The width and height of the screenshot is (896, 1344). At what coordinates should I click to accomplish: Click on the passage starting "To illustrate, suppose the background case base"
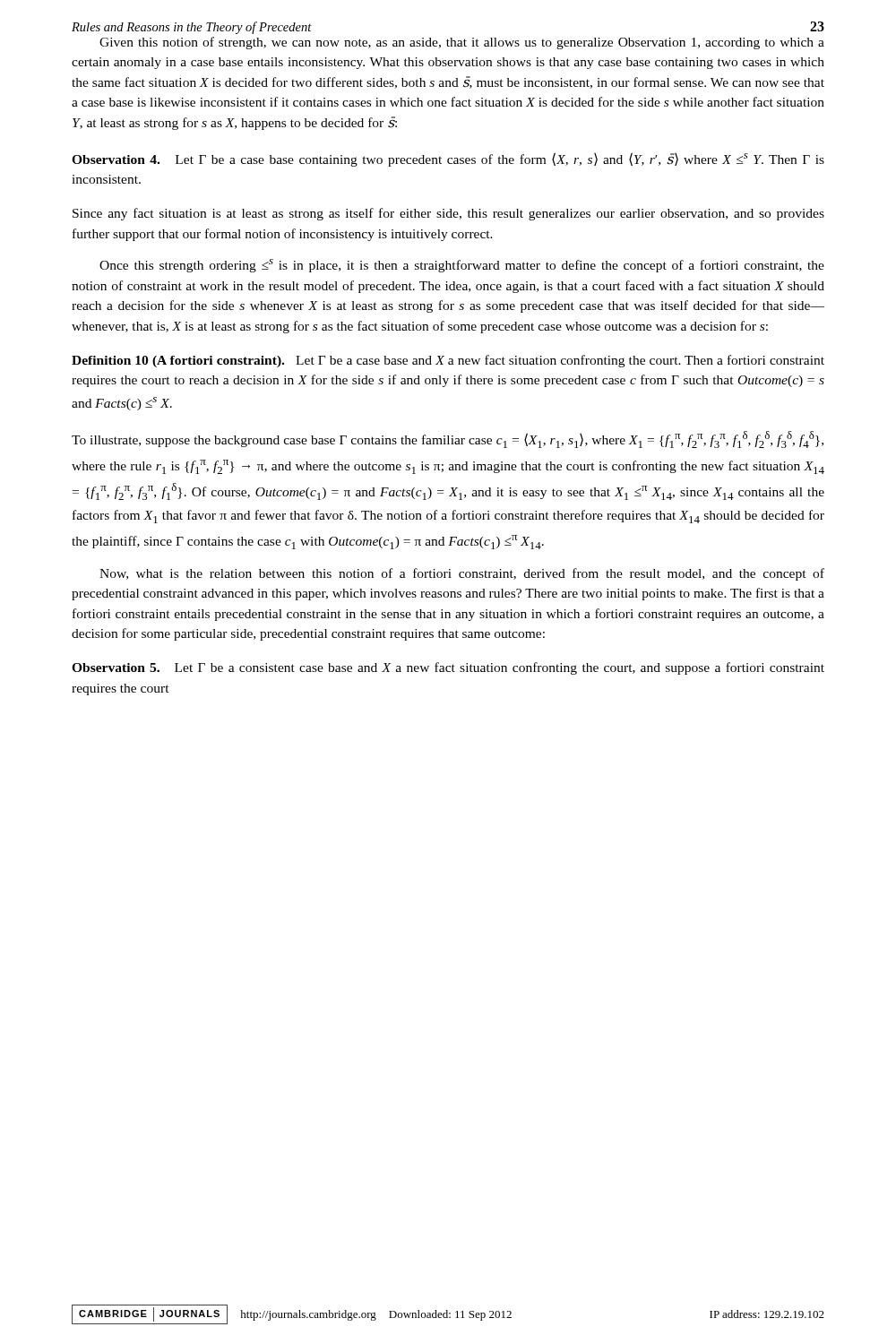tap(448, 491)
